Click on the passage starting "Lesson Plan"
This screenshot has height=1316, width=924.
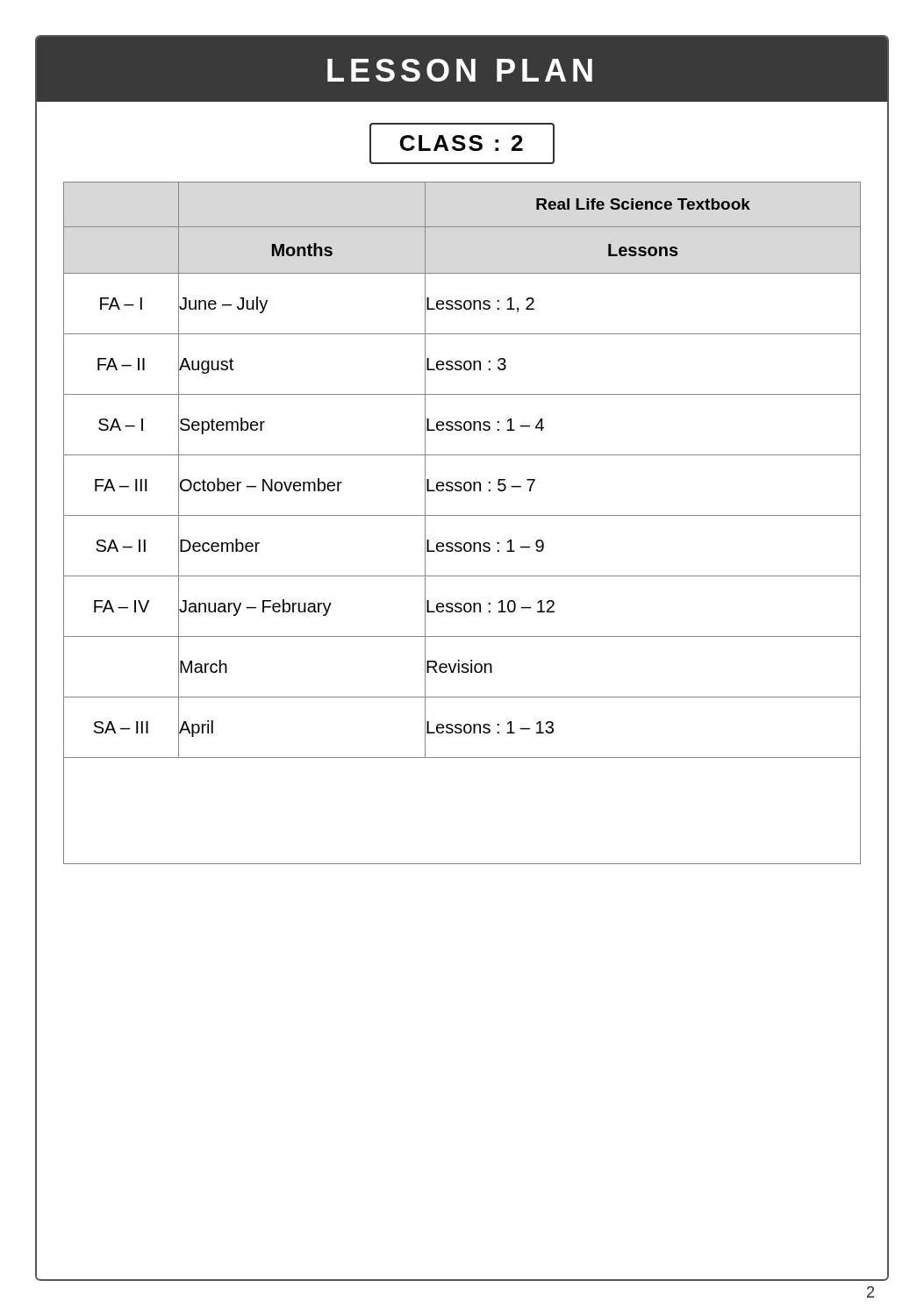(x=462, y=71)
